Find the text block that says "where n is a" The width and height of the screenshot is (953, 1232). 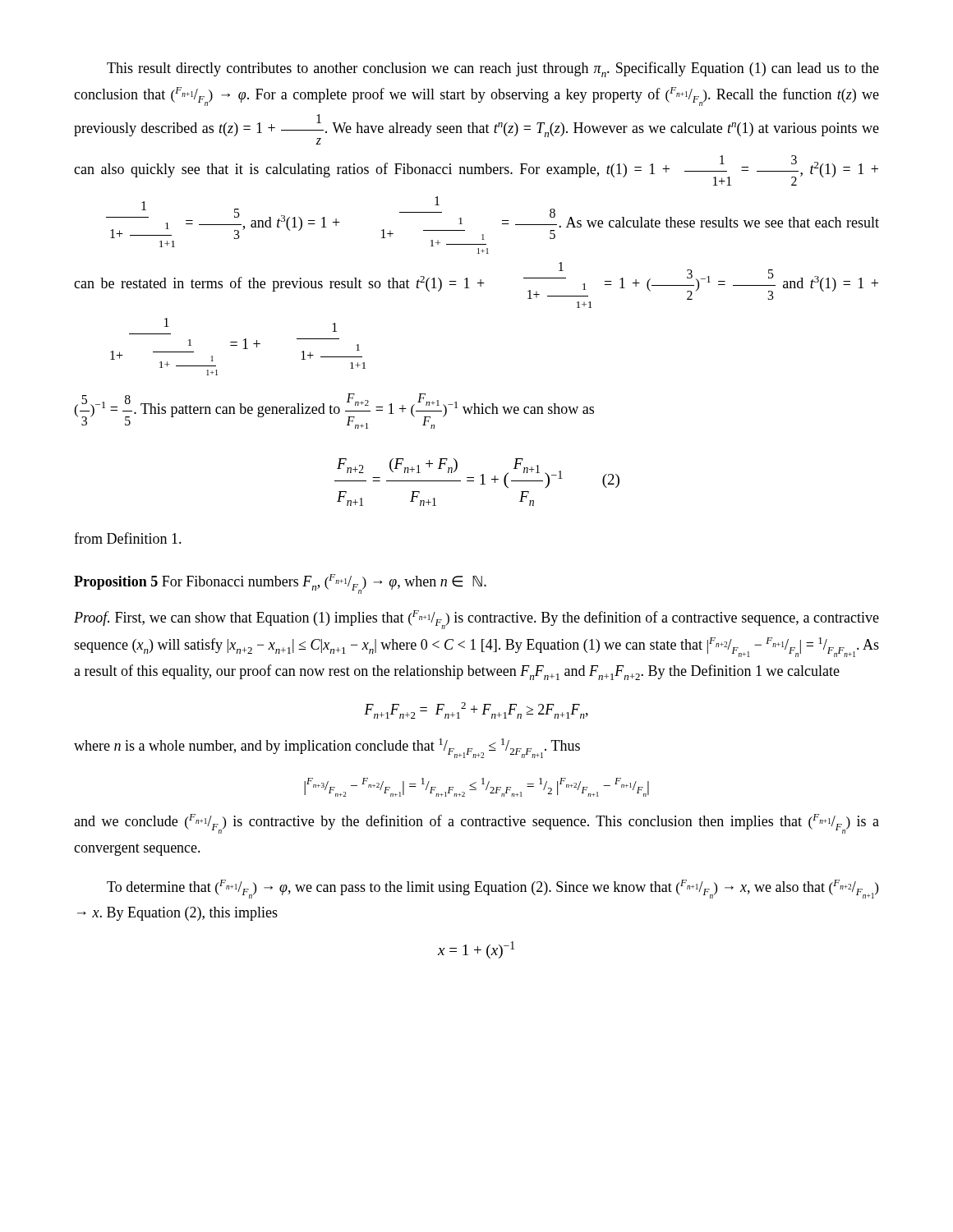pyautogui.click(x=327, y=747)
